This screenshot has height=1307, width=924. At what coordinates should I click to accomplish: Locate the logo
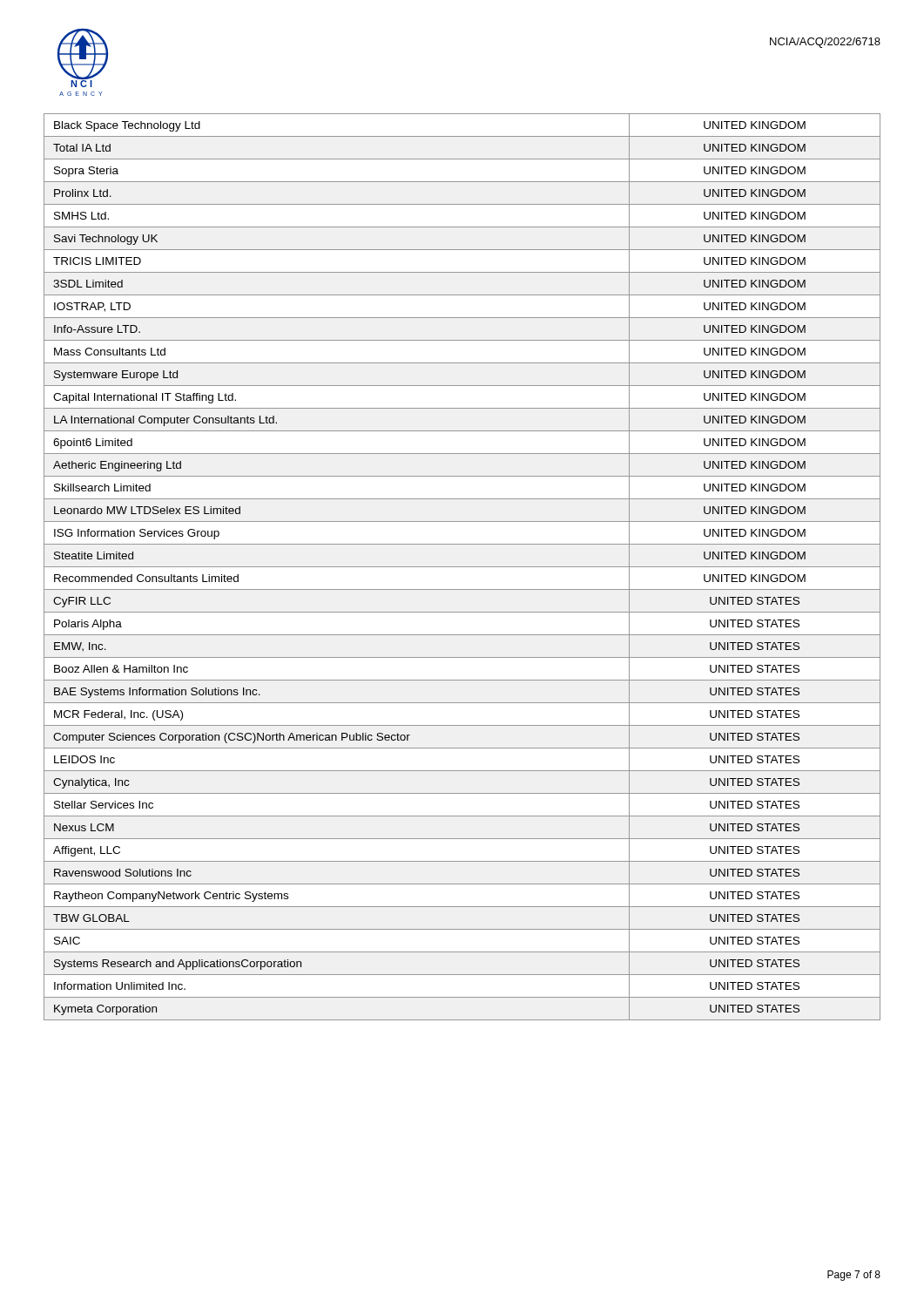tap(83, 63)
